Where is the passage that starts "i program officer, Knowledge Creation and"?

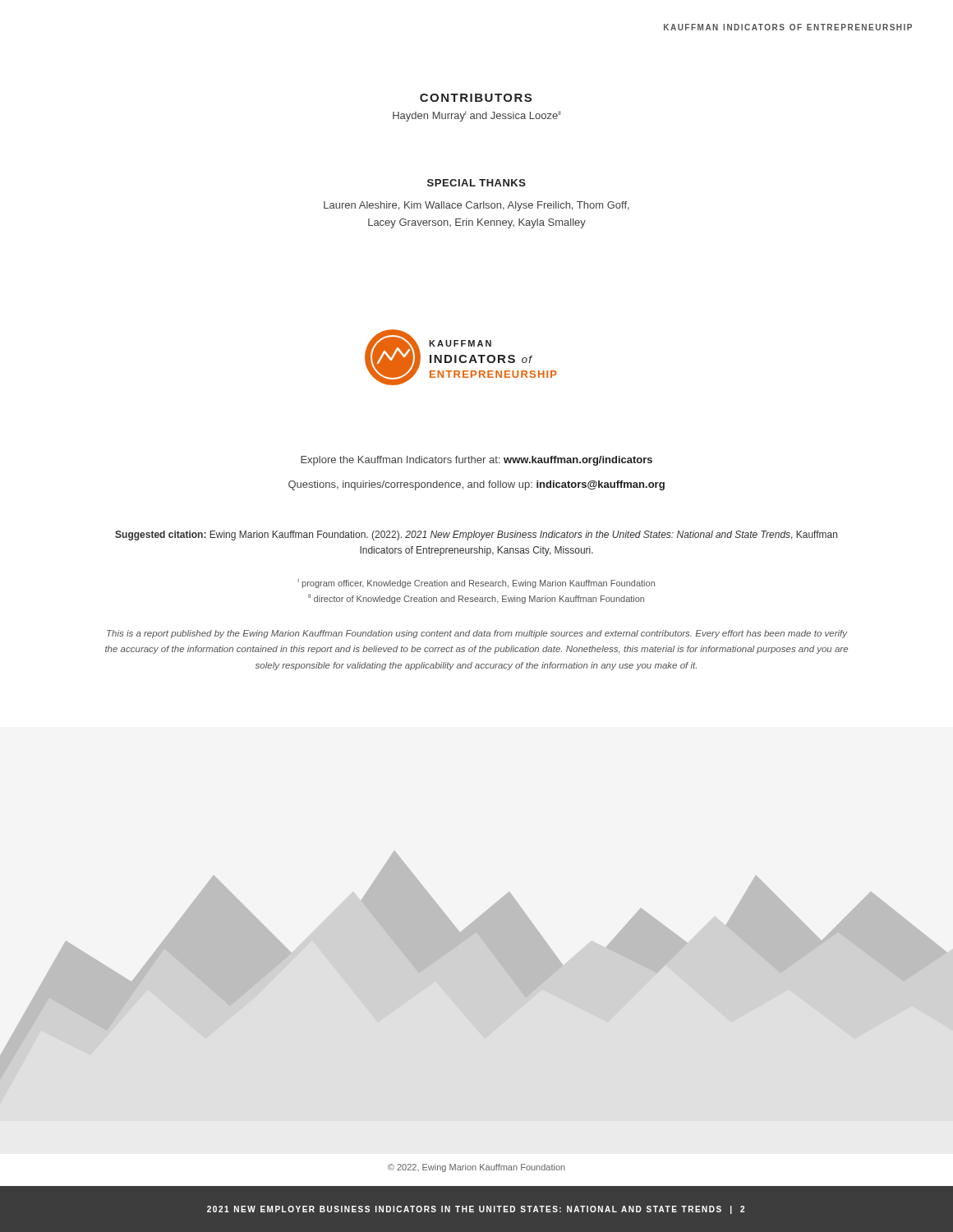click(476, 591)
